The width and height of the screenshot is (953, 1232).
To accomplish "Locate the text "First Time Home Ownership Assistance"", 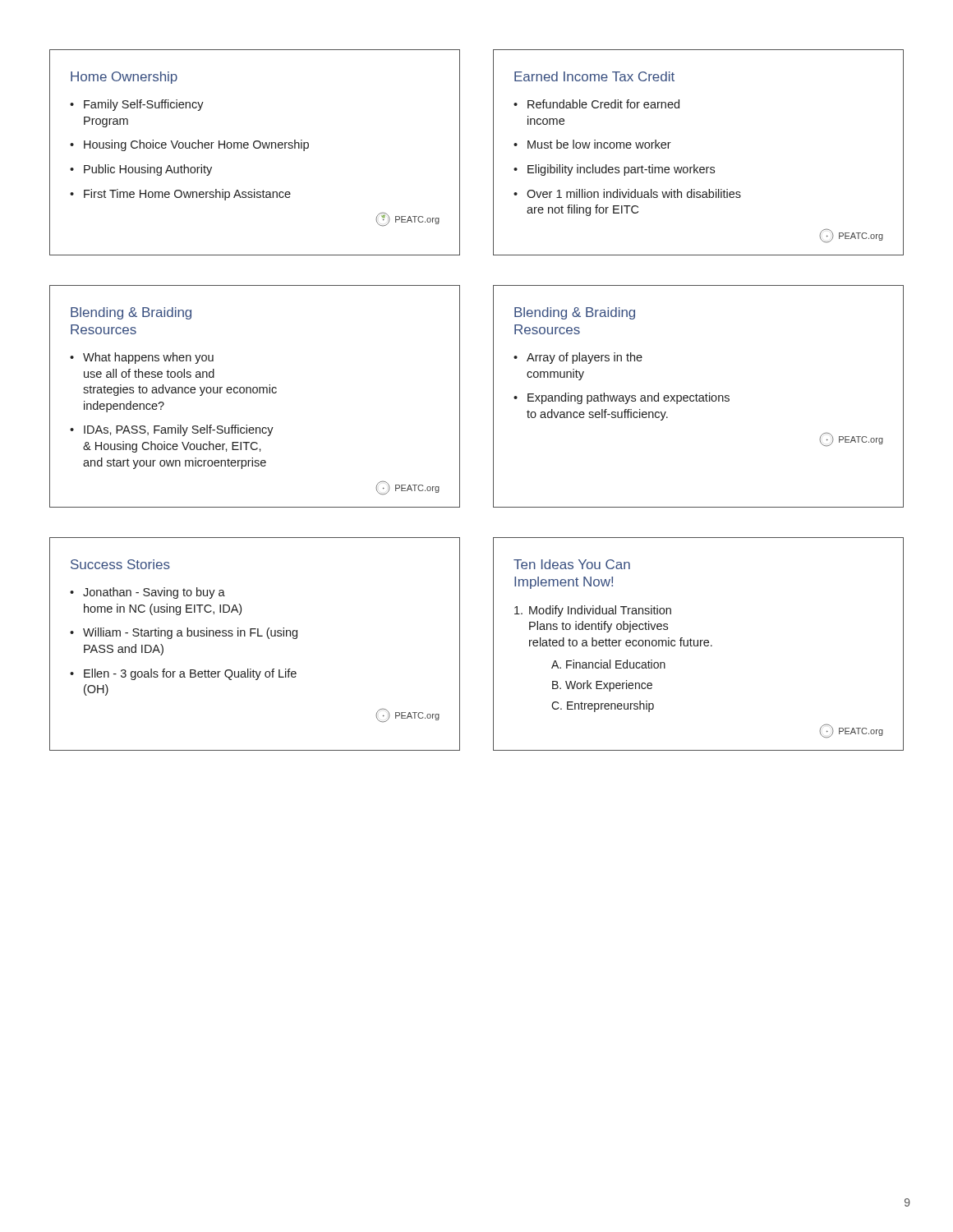I will pos(187,193).
